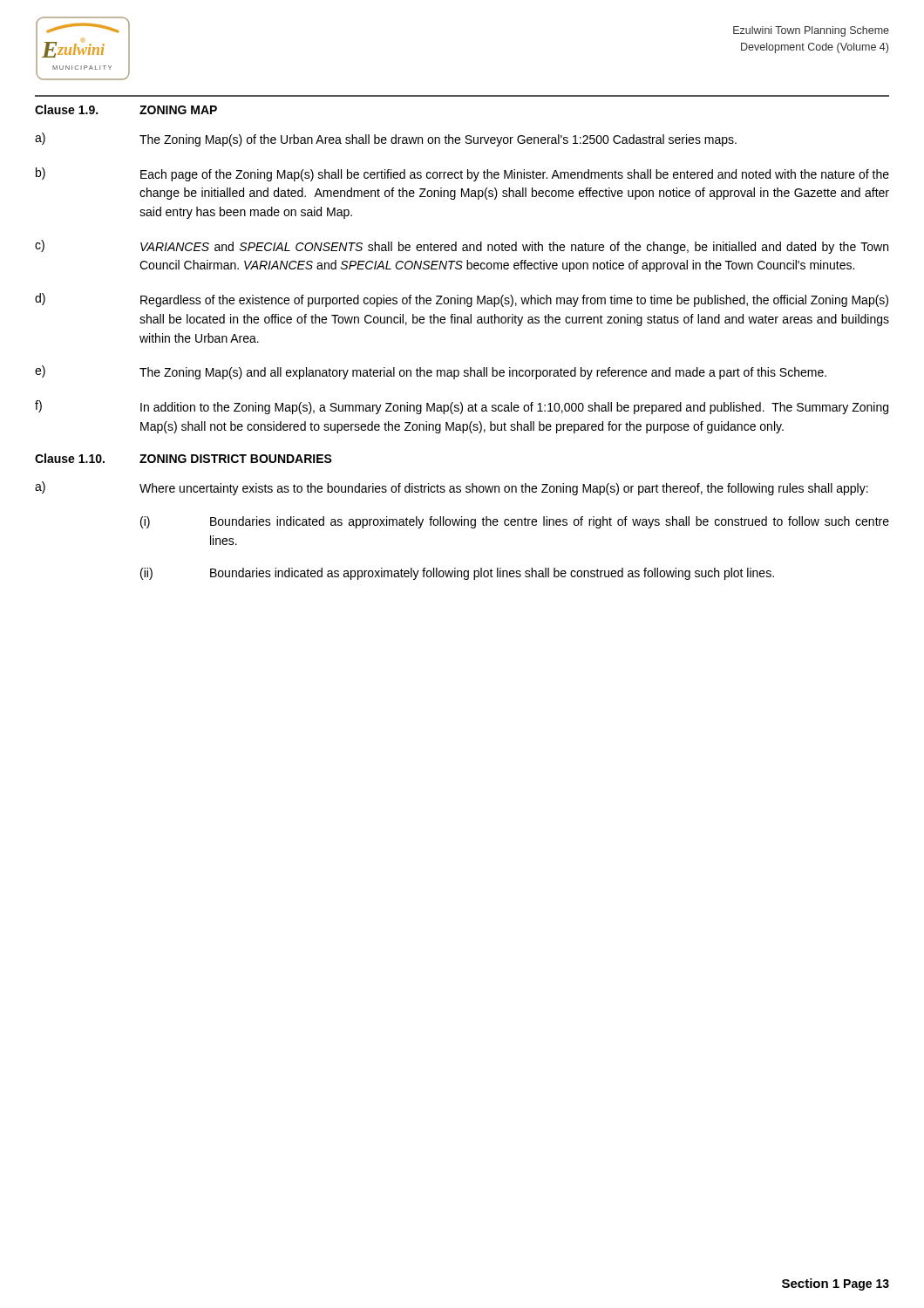Click on the list item that reads "d) Regardless of the existence of purported copies"
Image resolution: width=924 pixels, height=1308 pixels.
point(462,320)
